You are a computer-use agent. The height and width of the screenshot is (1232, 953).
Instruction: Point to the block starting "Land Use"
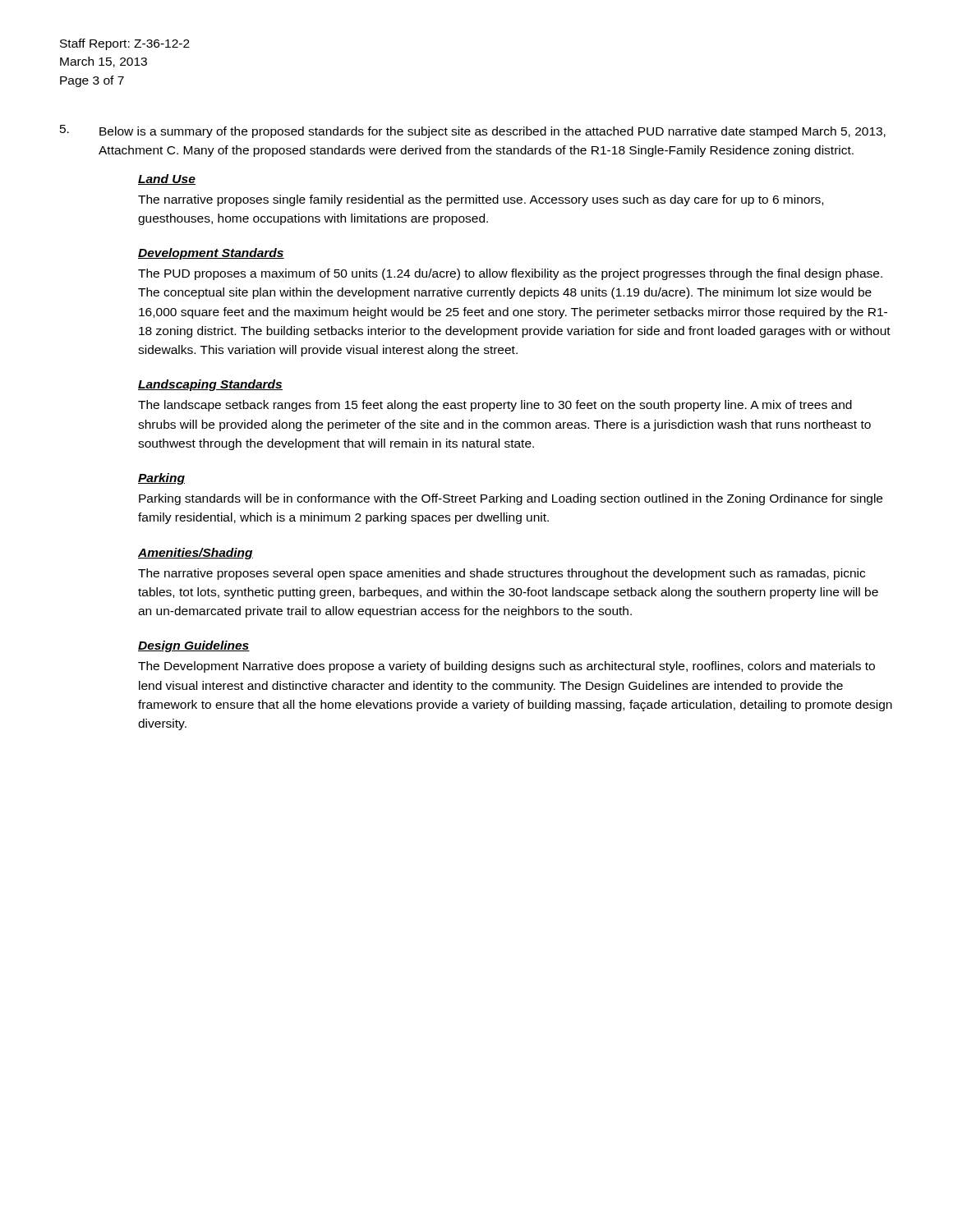point(167,178)
